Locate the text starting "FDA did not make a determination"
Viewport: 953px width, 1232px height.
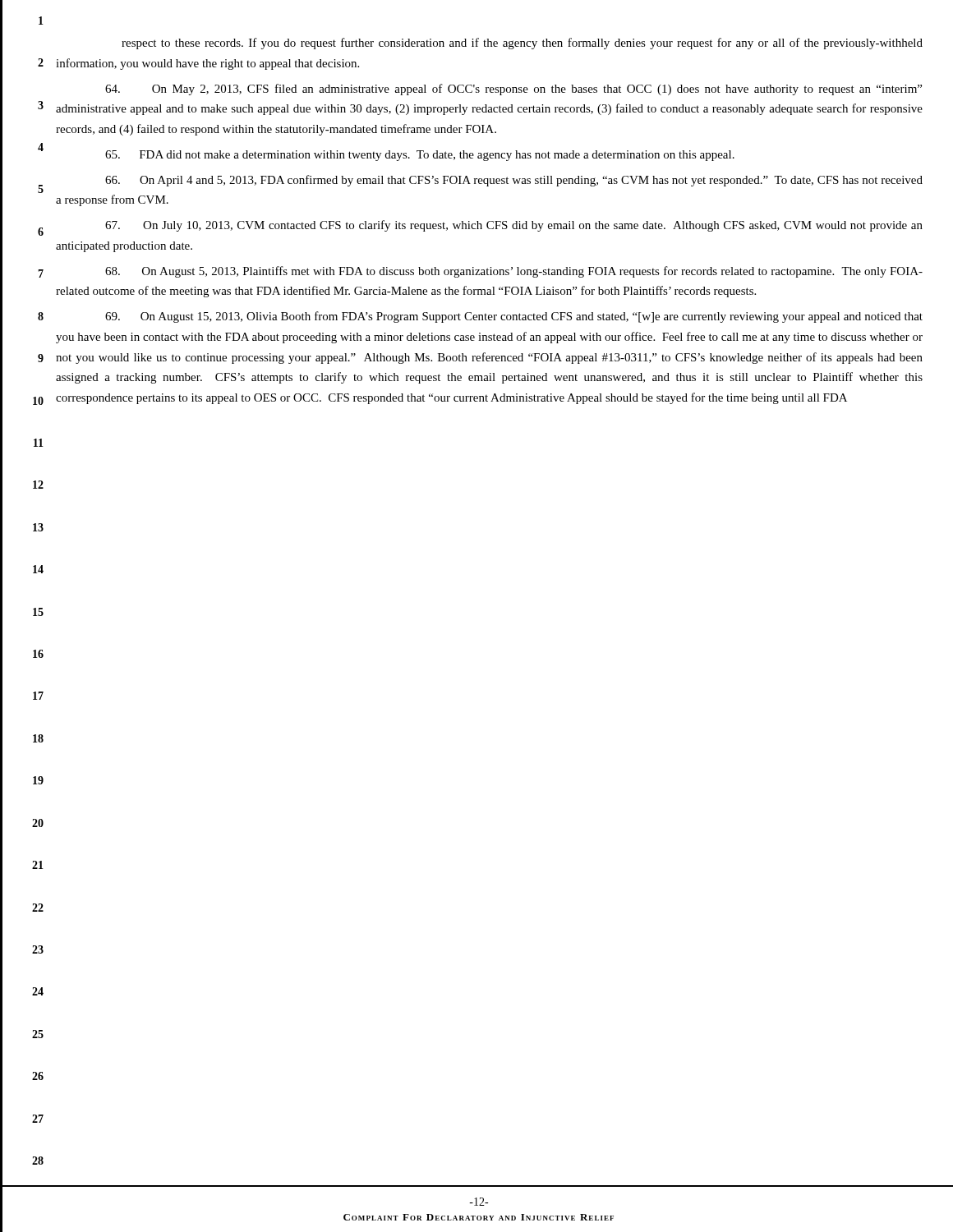489,155
